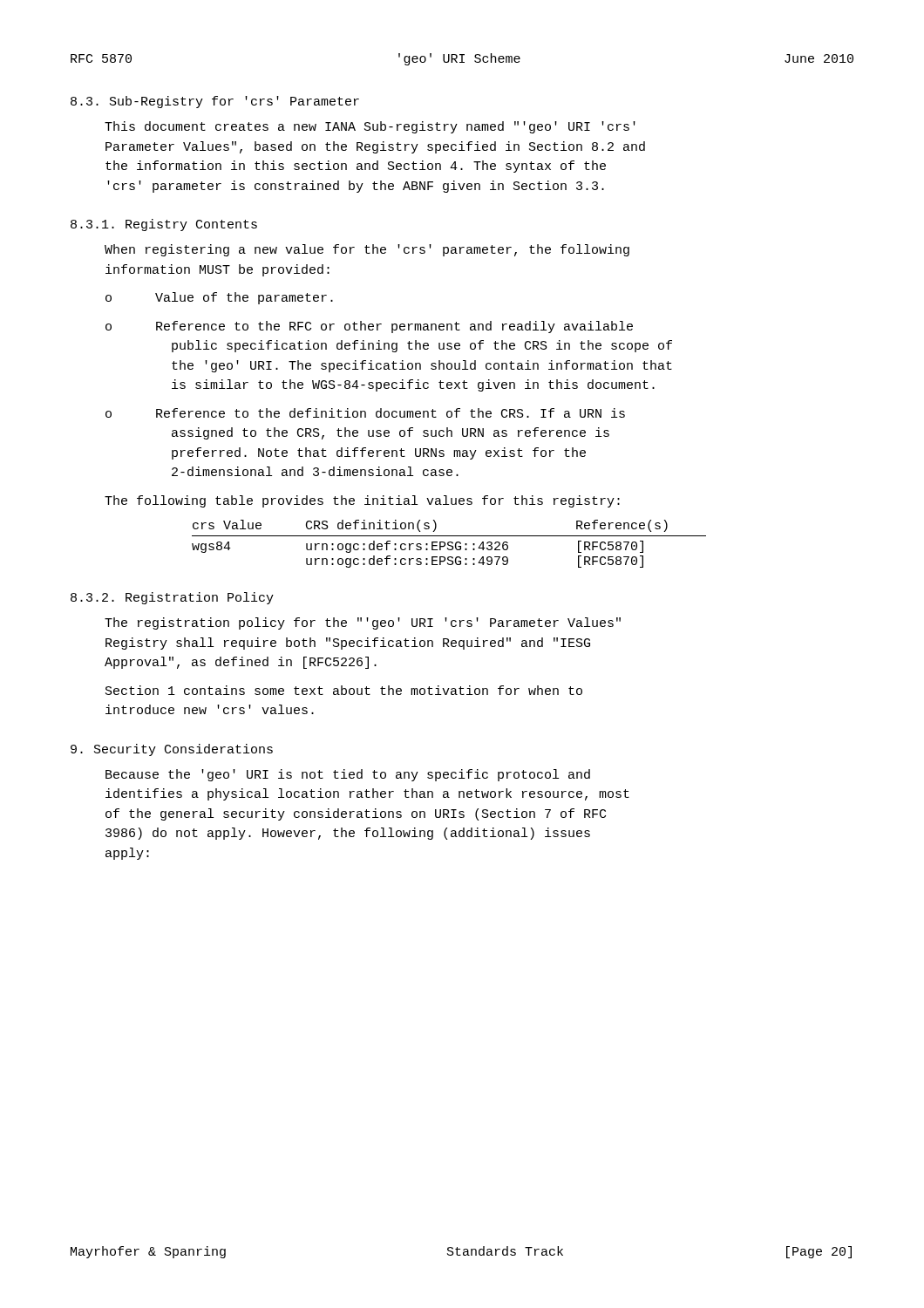Image resolution: width=924 pixels, height=1308 pixels.
Task: Find "8.3.1. Registry Contents" on this page
Action: (x=164, y=225)
